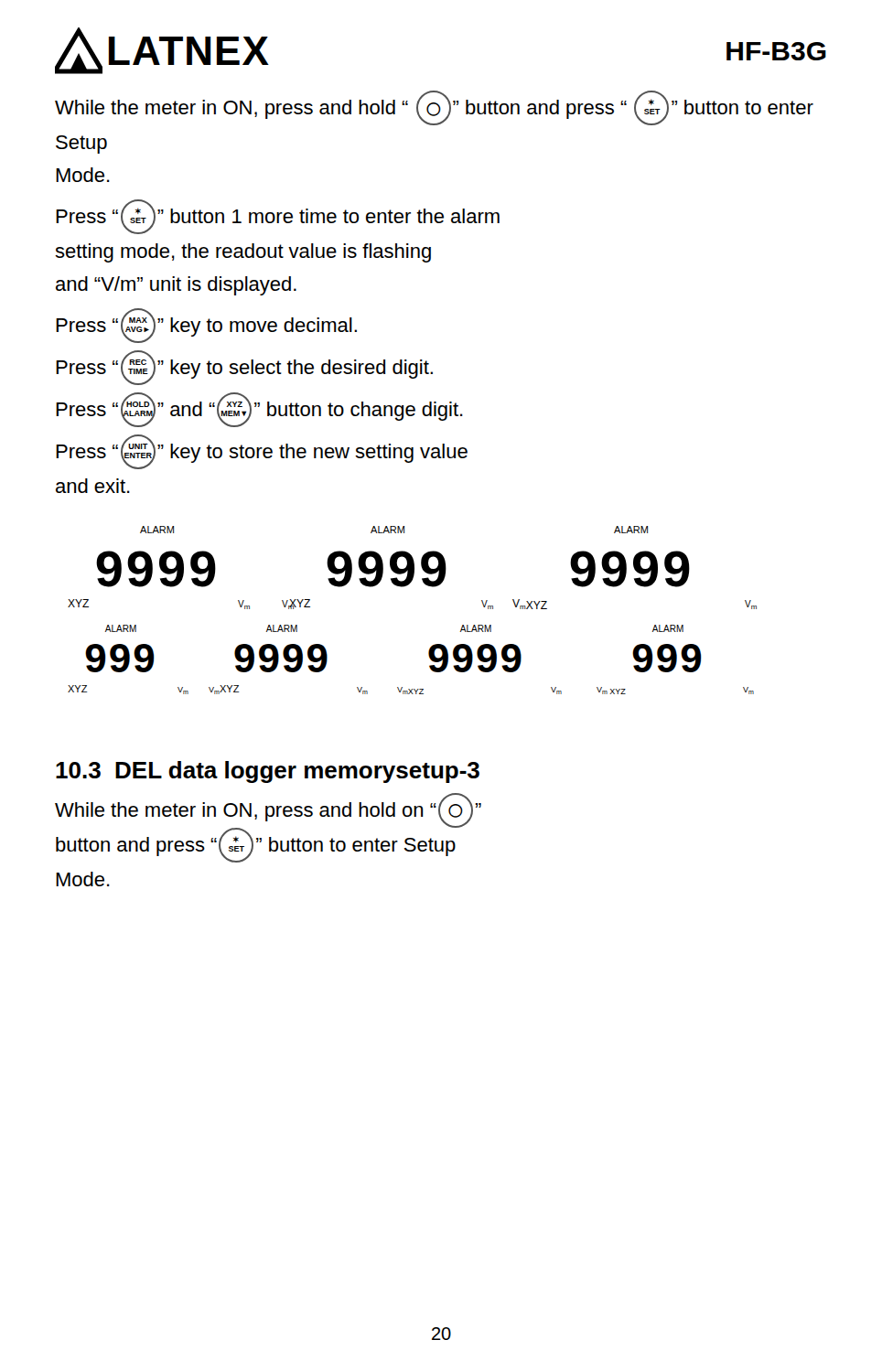882x1372 pixels.
Task: Navigate to the element starting "10.3 DEL data logger"
Action: tap(268, 770)
